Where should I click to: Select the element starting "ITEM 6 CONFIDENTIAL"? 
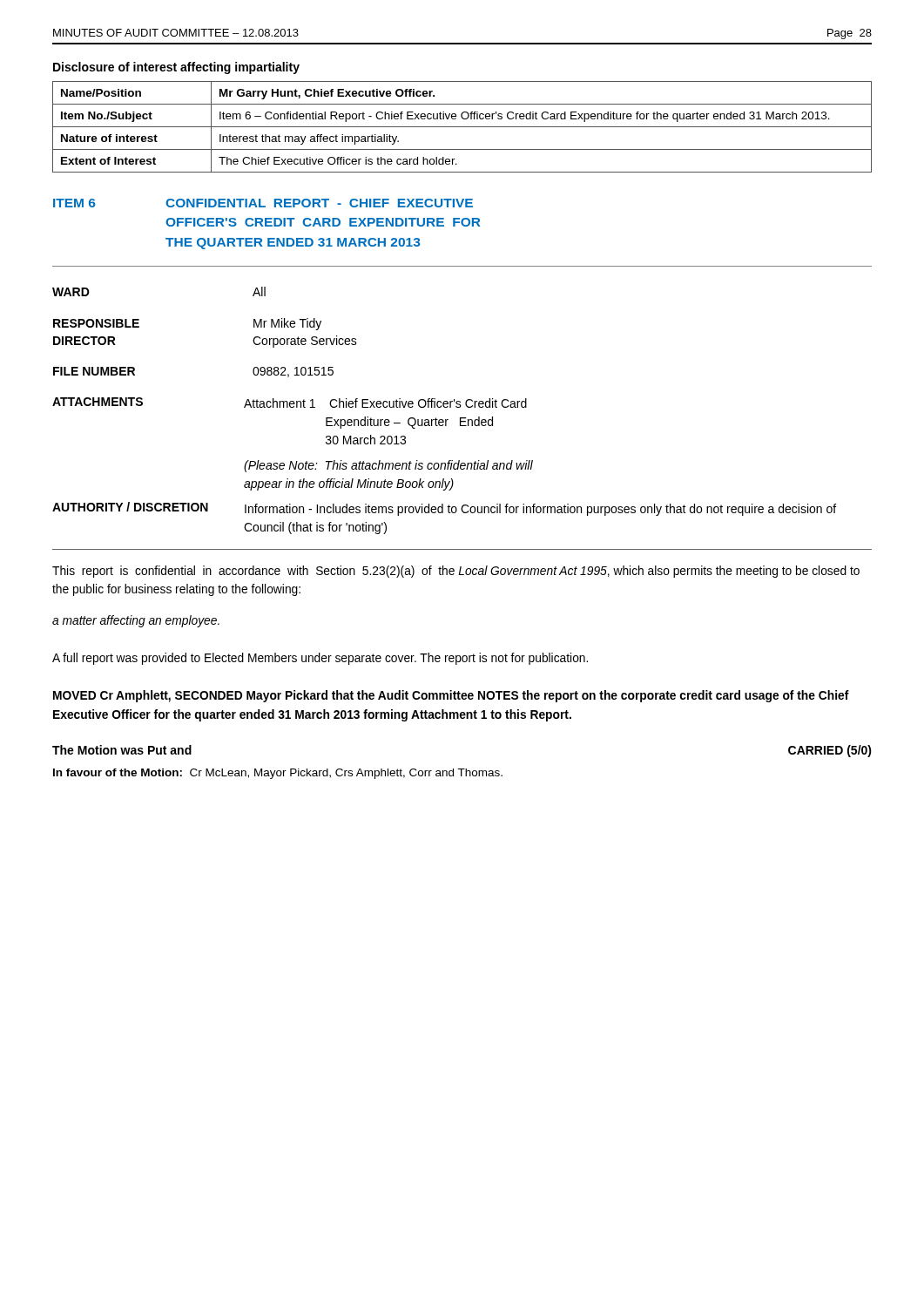click(462, 230)
